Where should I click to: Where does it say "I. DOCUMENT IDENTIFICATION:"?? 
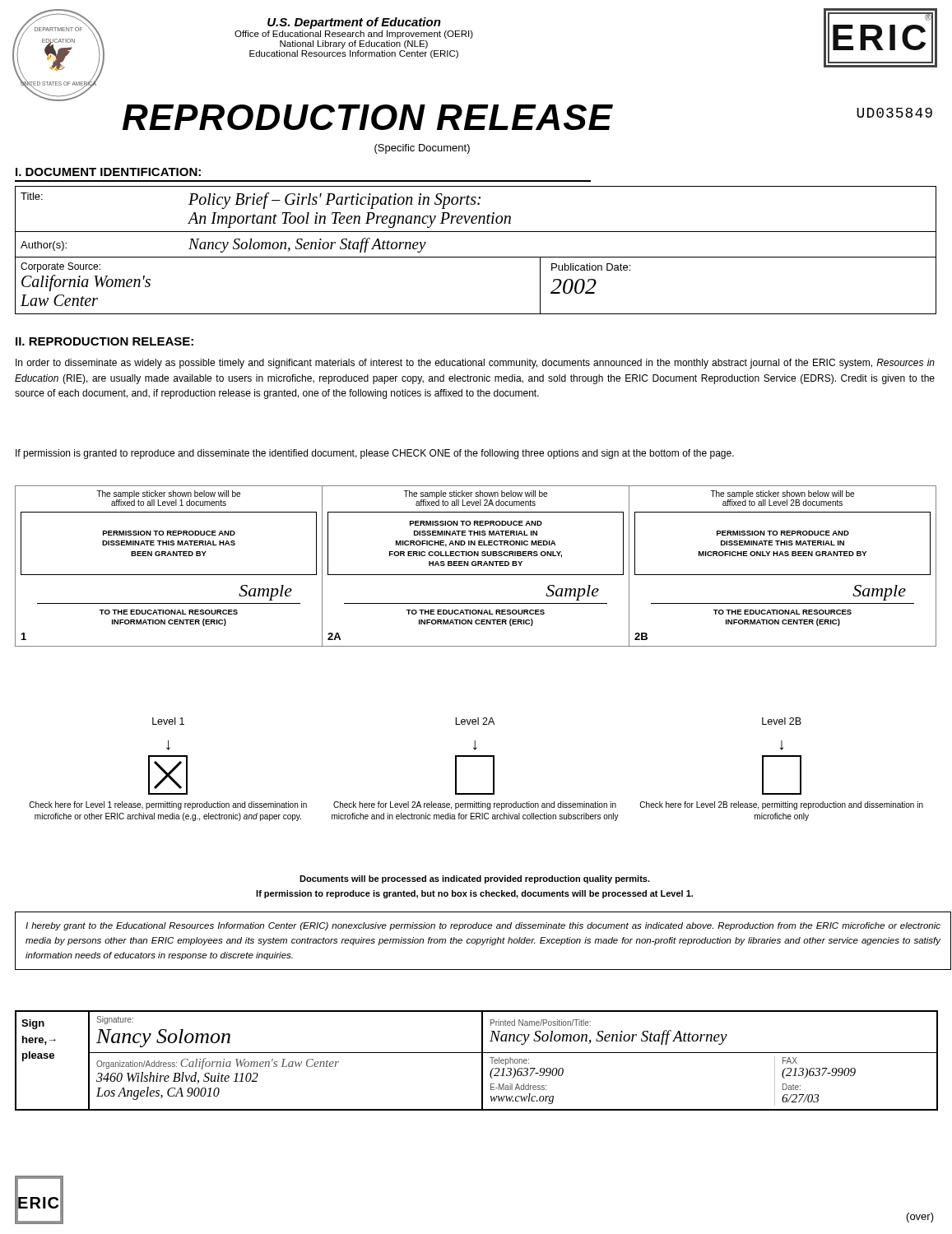click(x=108, y=172)
